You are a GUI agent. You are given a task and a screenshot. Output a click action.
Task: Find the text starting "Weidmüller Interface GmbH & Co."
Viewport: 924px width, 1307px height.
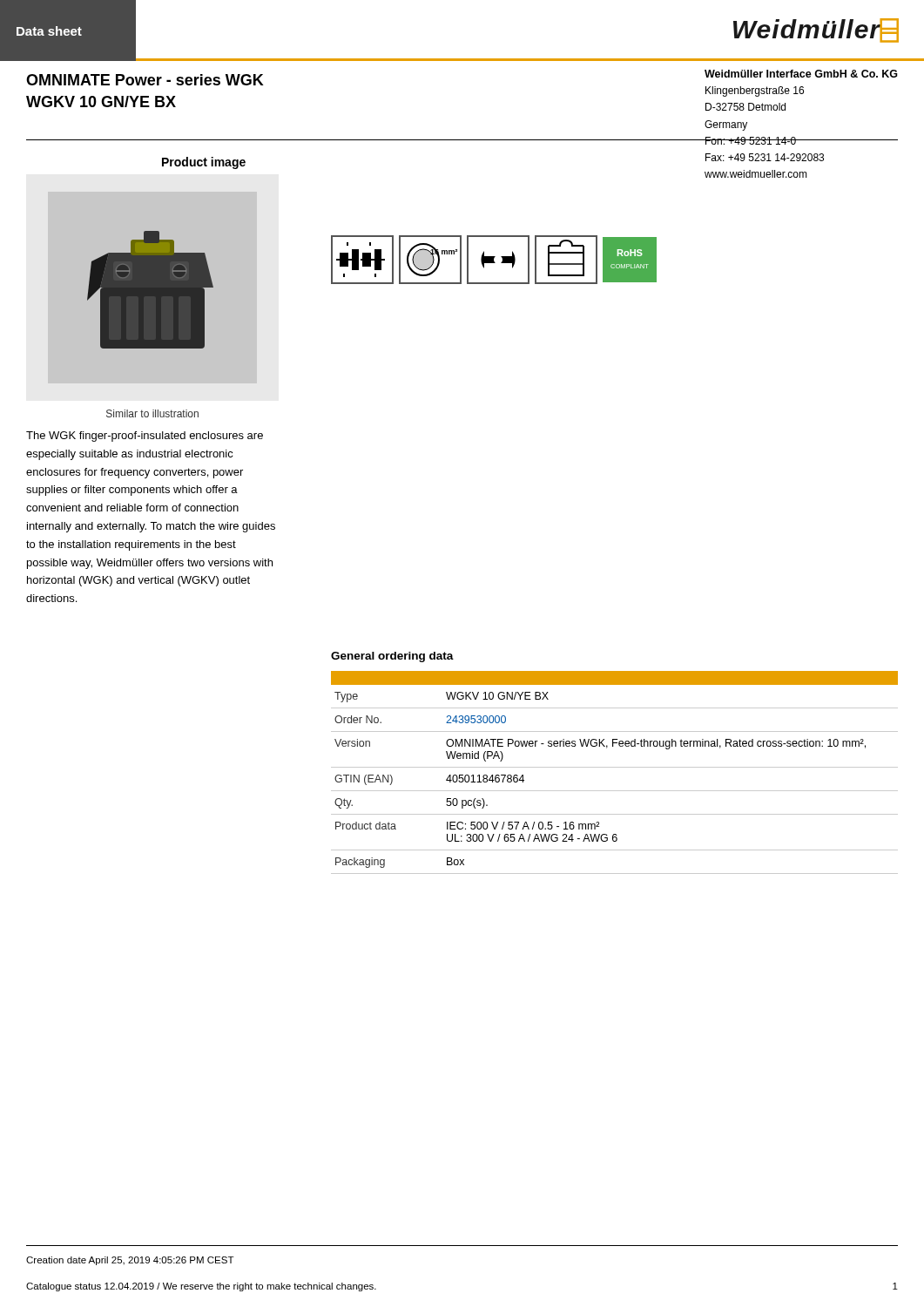(801, 74)
